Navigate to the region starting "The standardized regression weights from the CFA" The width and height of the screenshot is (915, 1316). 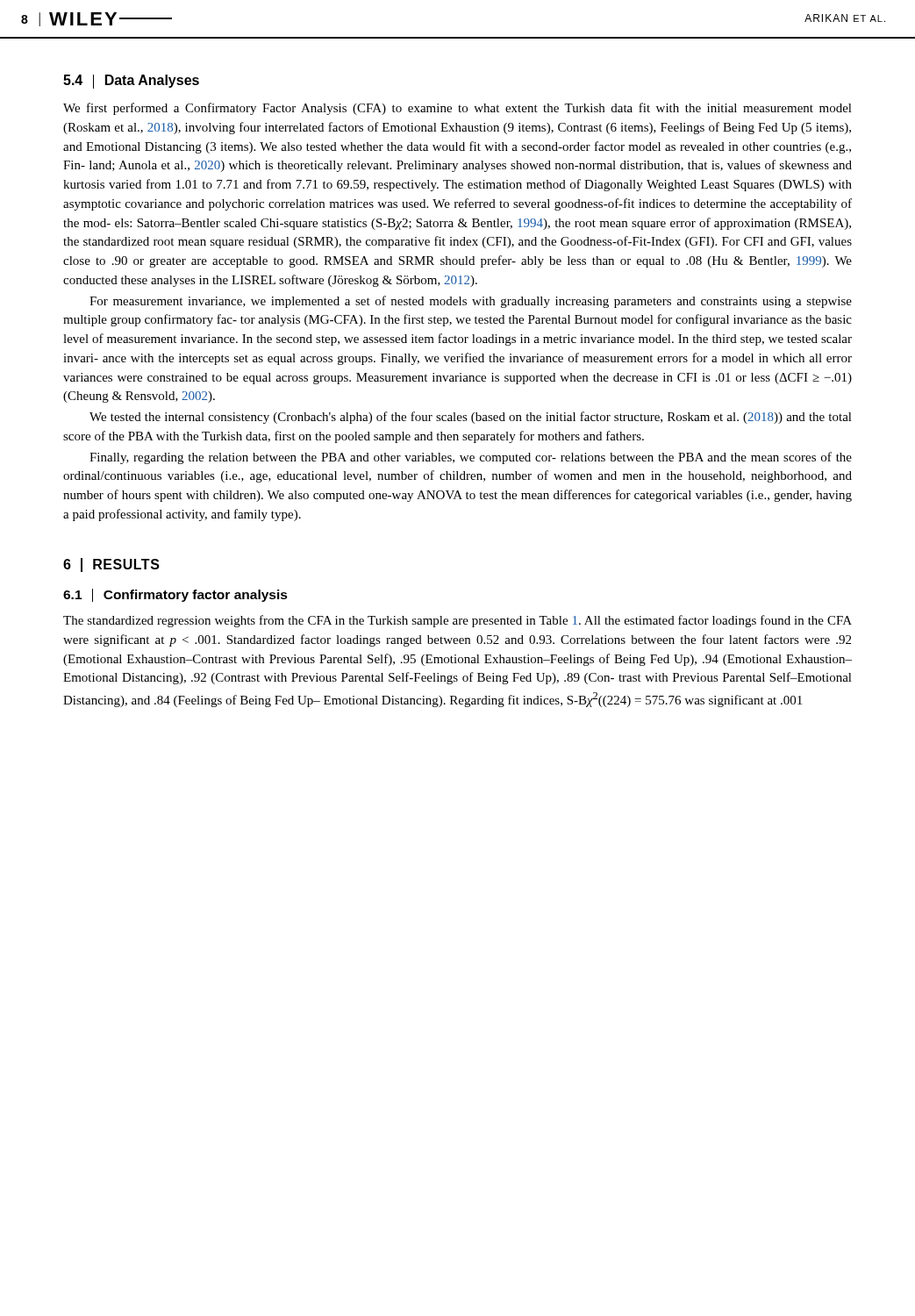pyautogui.click(x=458, y=661)
